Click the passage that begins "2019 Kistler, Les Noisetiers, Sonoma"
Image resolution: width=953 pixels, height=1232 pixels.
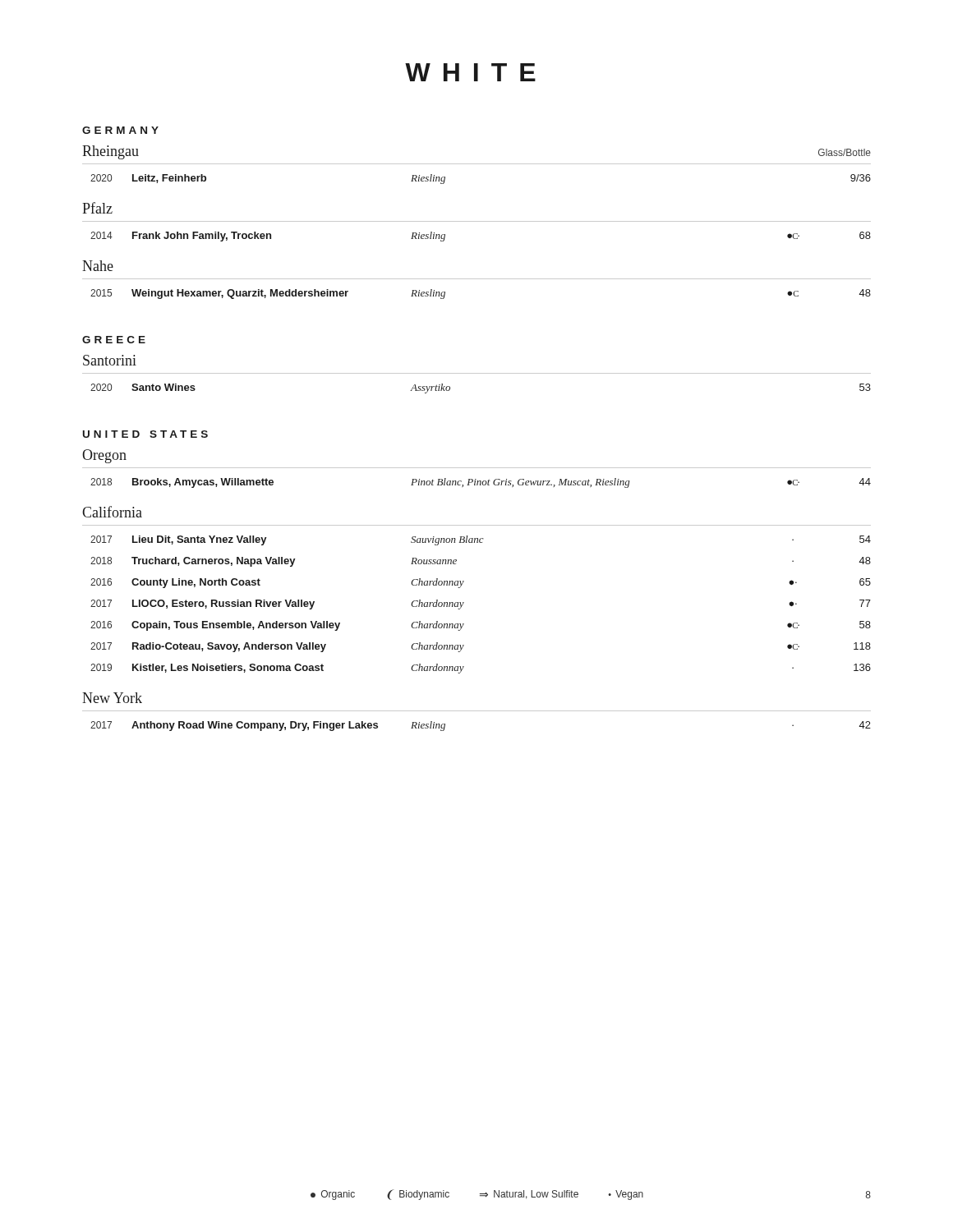pos(97,668)
